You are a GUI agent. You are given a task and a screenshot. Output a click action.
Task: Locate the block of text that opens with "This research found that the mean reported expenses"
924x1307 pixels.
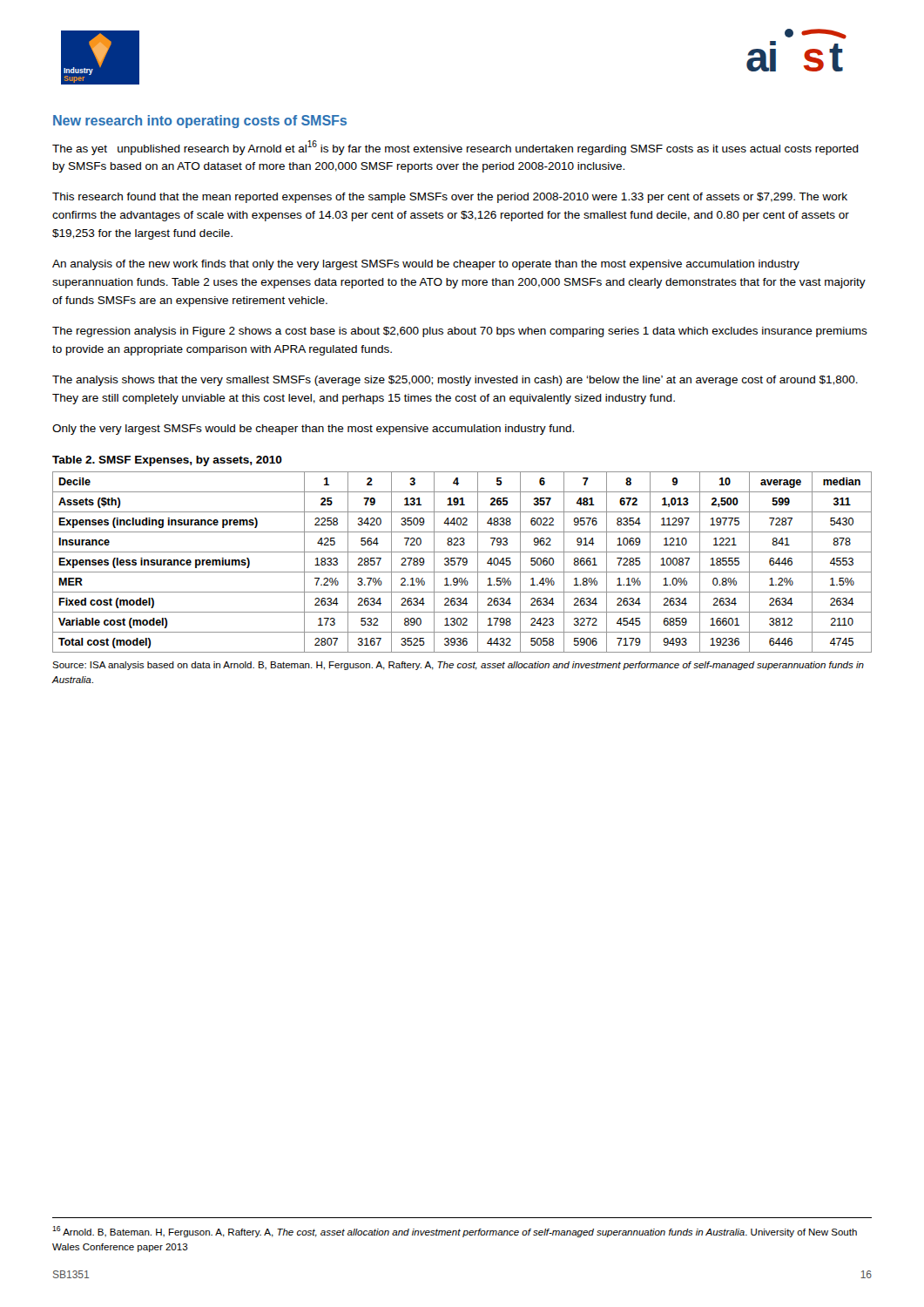point(451,215)
